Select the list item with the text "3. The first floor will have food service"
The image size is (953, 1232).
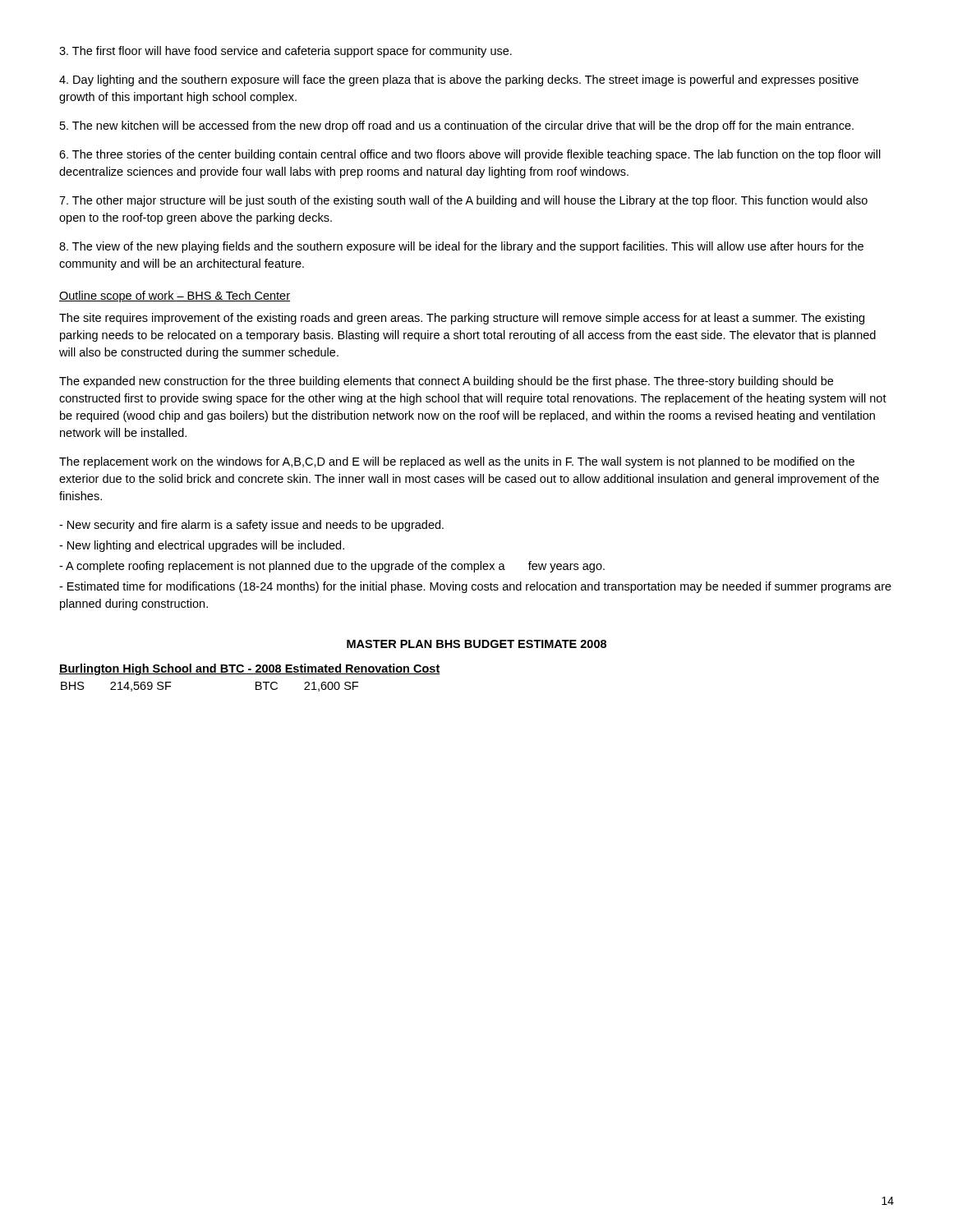pos(286,51)
